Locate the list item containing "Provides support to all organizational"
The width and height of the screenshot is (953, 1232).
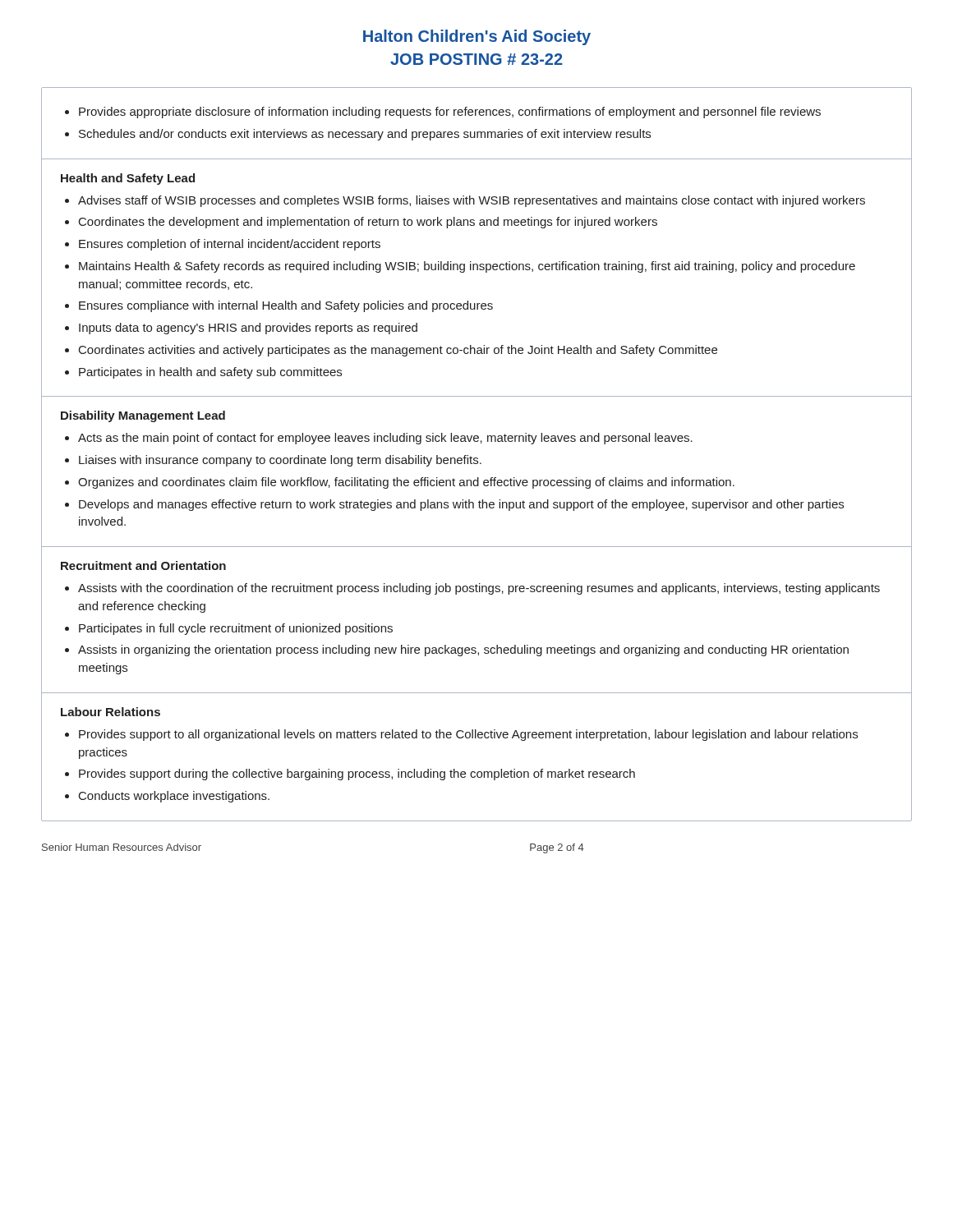pyautogui.click(x=486, y=743)
